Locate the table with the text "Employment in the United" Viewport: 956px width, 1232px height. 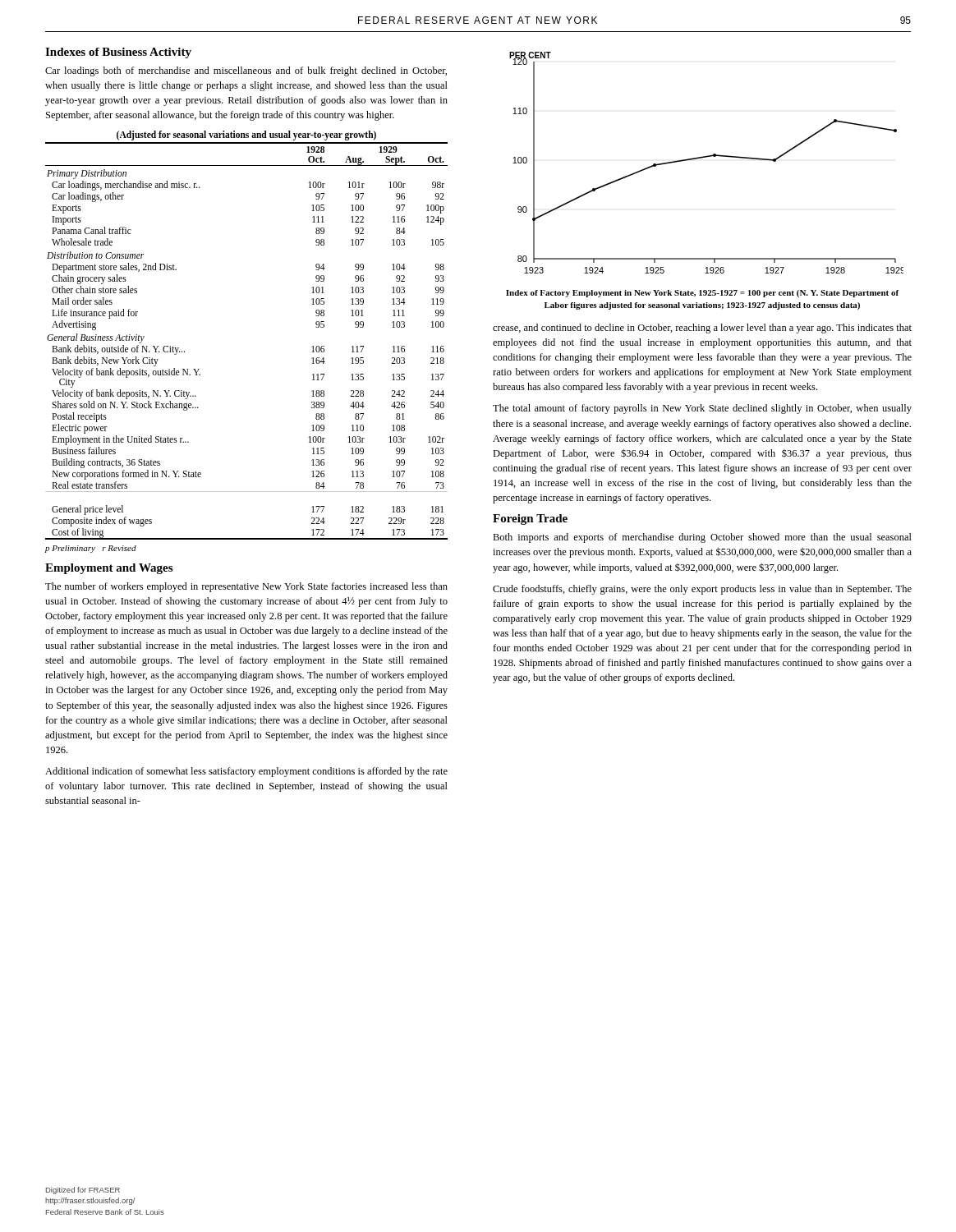(x=246, y=340)
